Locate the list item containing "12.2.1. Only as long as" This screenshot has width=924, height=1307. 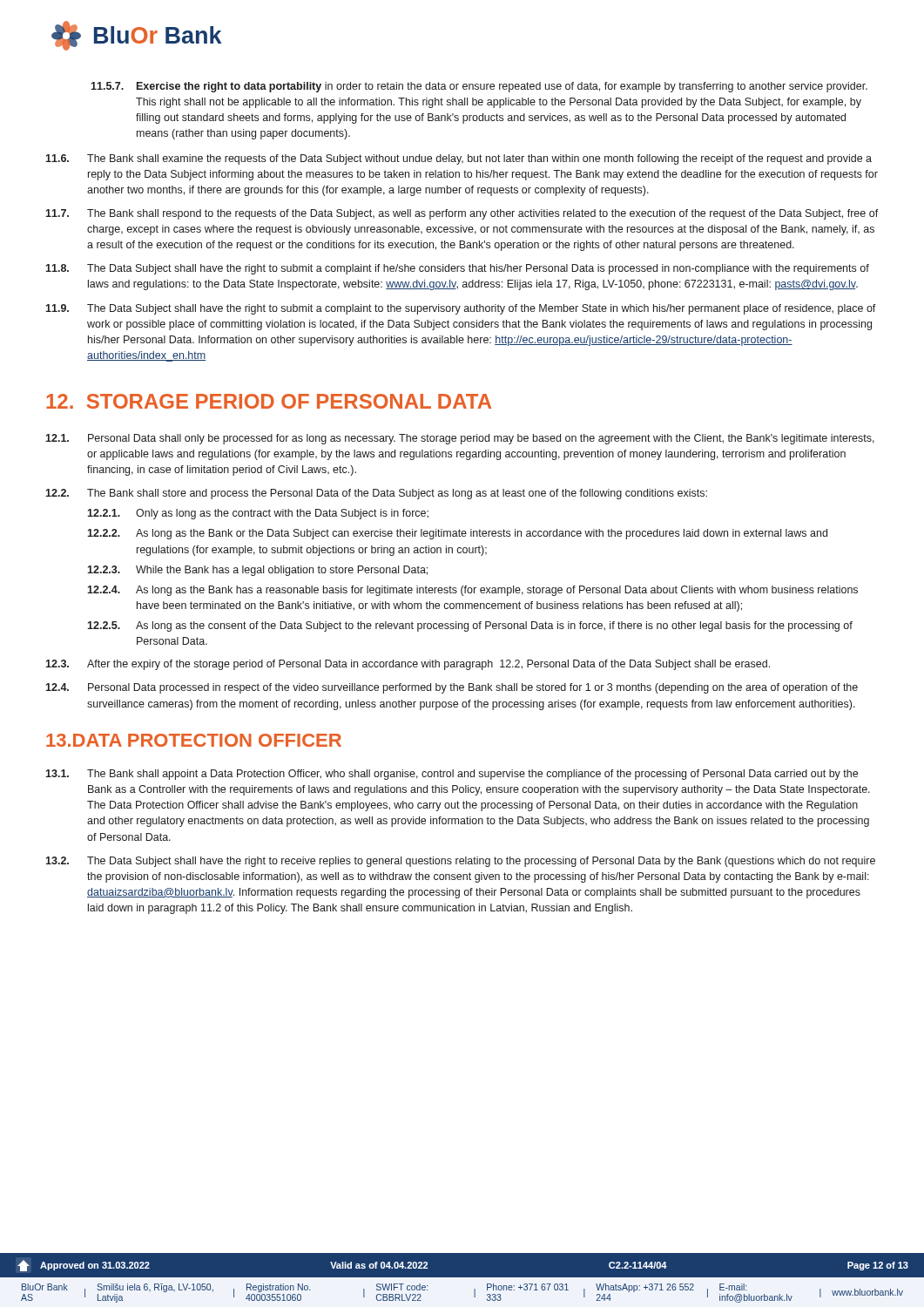pos(258,514)
